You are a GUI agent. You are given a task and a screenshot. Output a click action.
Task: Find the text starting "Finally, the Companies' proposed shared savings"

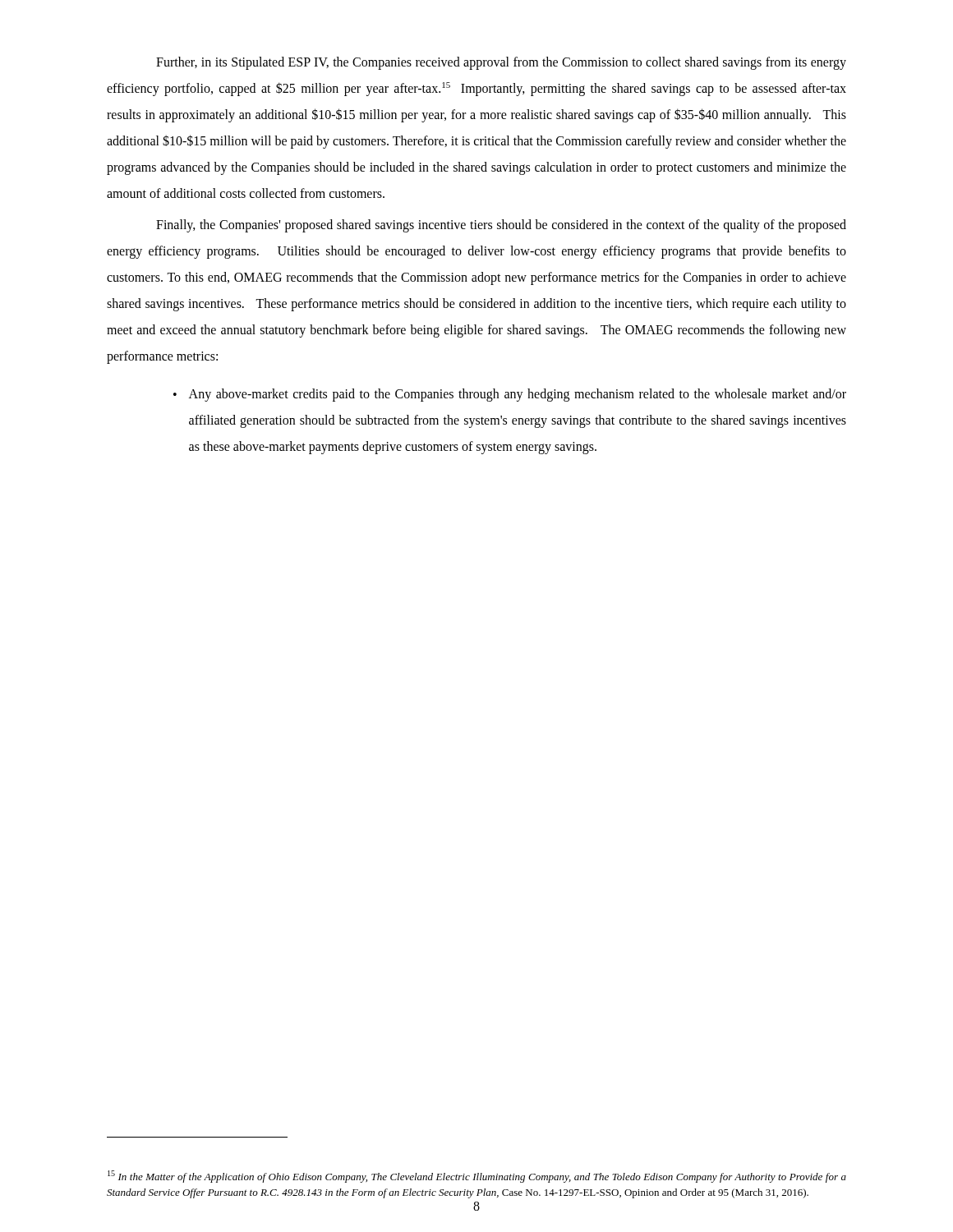(476, 291)
